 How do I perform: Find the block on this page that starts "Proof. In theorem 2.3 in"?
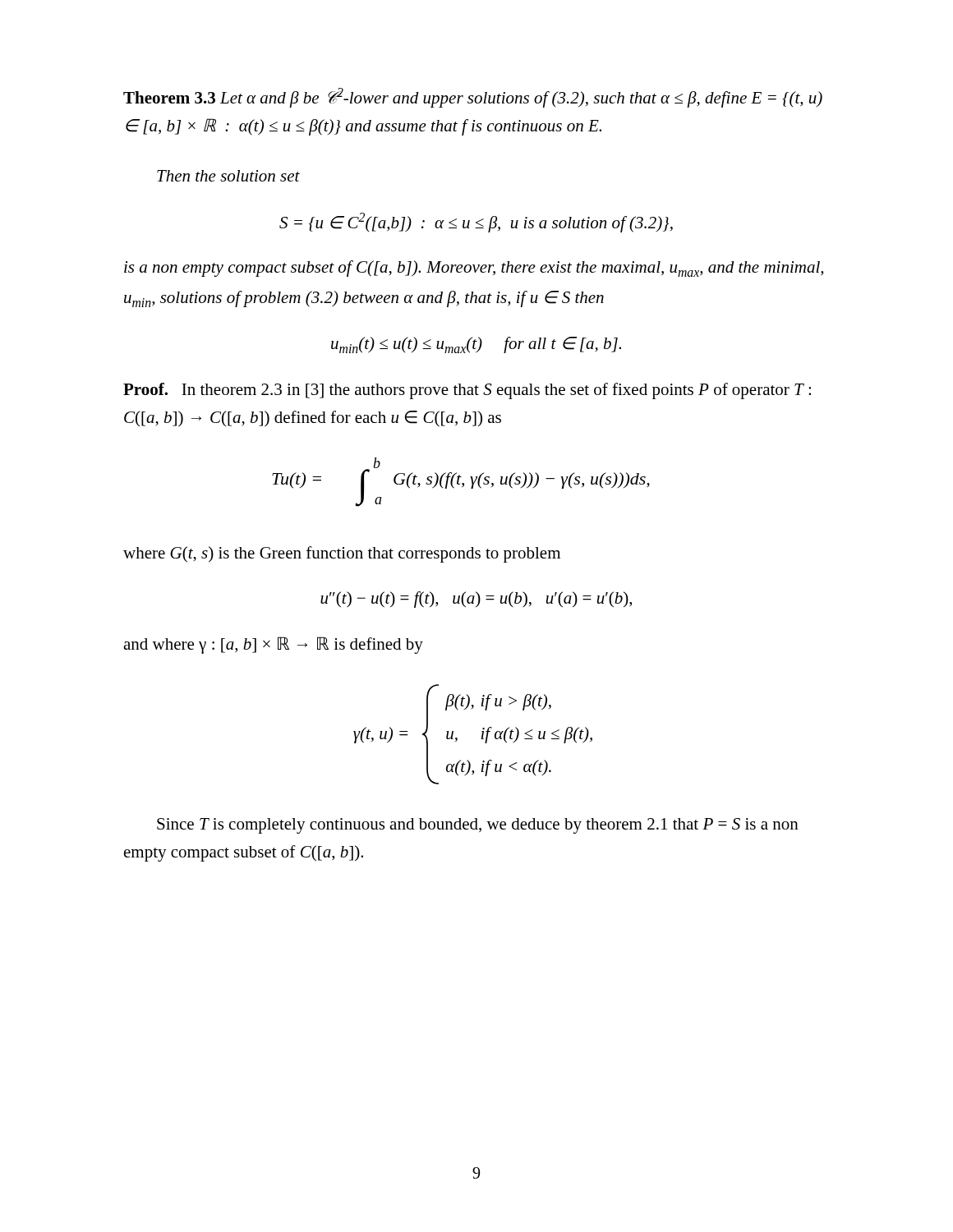coord(468,403)
